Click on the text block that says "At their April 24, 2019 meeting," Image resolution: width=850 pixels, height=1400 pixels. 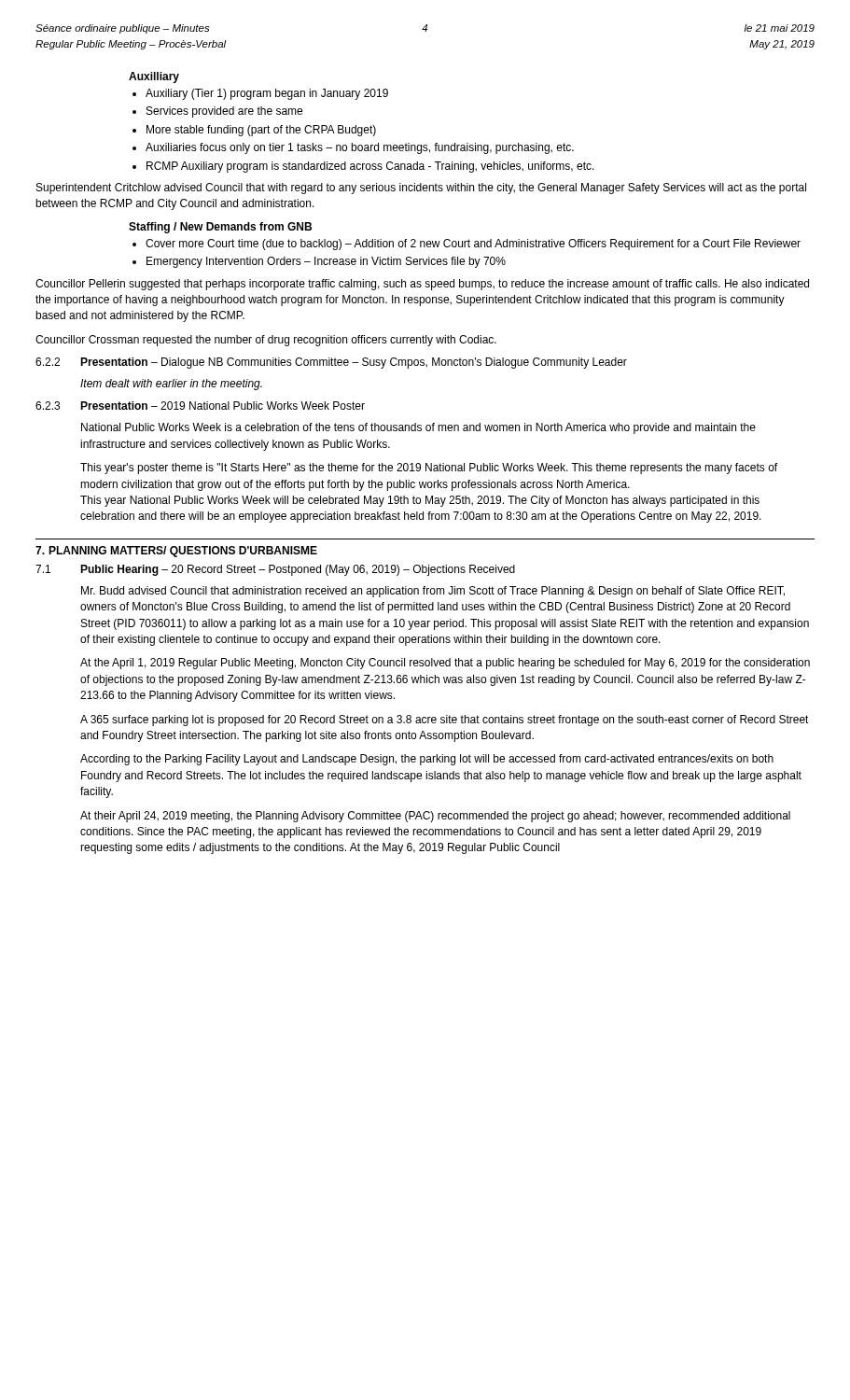(447, 832)
